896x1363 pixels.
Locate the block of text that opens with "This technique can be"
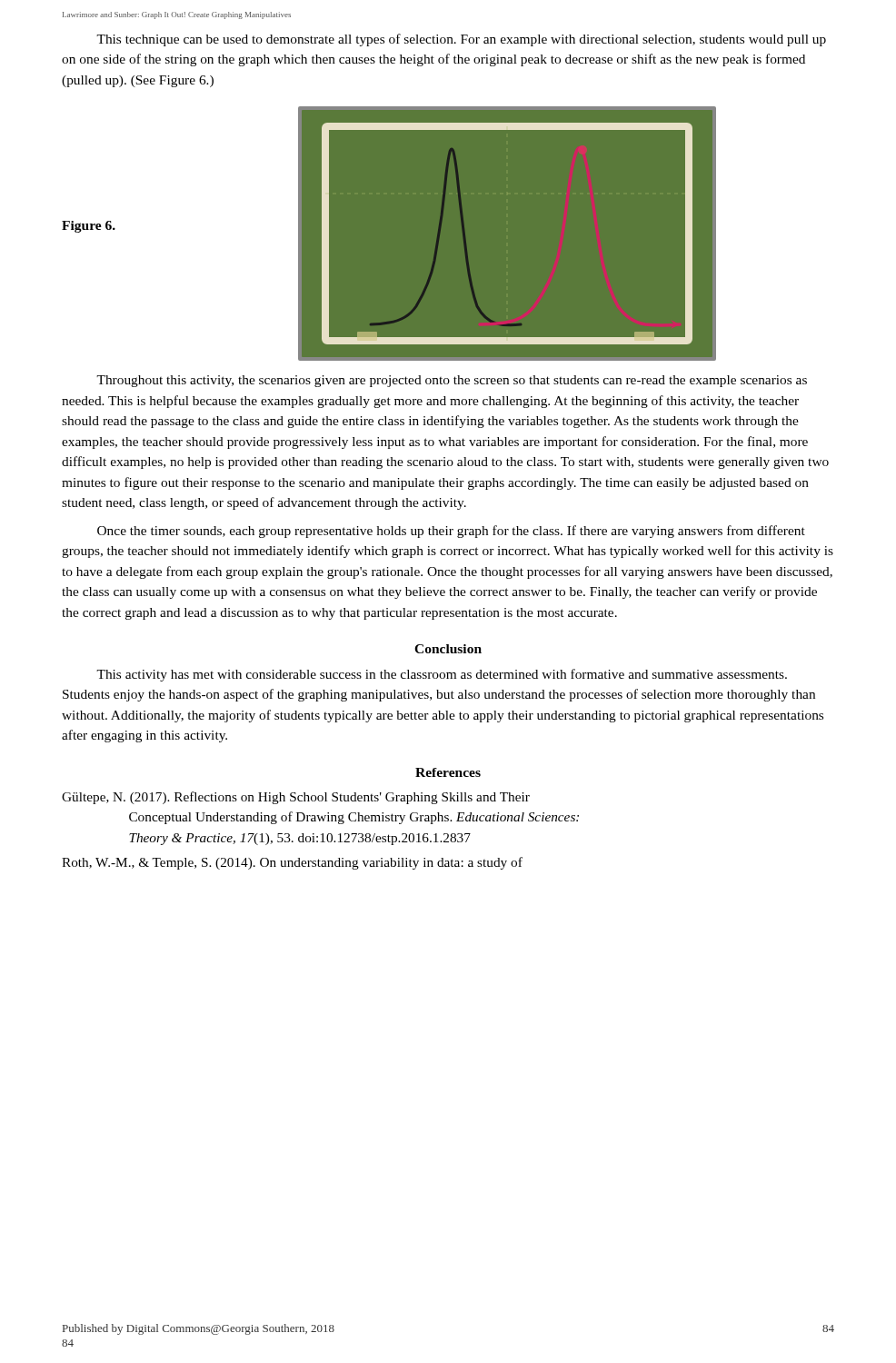[444, 59]
